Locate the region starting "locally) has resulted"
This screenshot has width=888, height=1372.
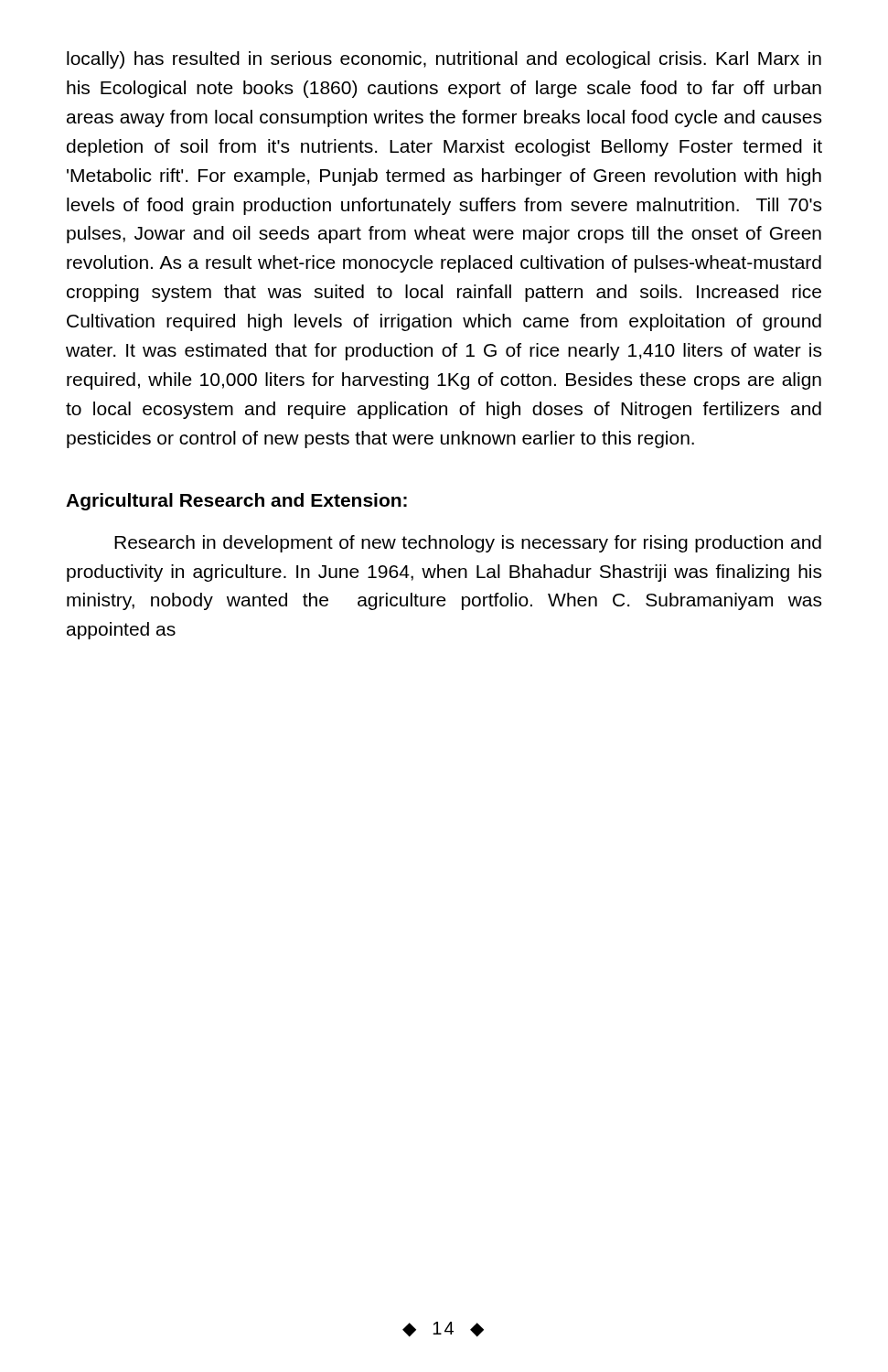pos(444,344)
